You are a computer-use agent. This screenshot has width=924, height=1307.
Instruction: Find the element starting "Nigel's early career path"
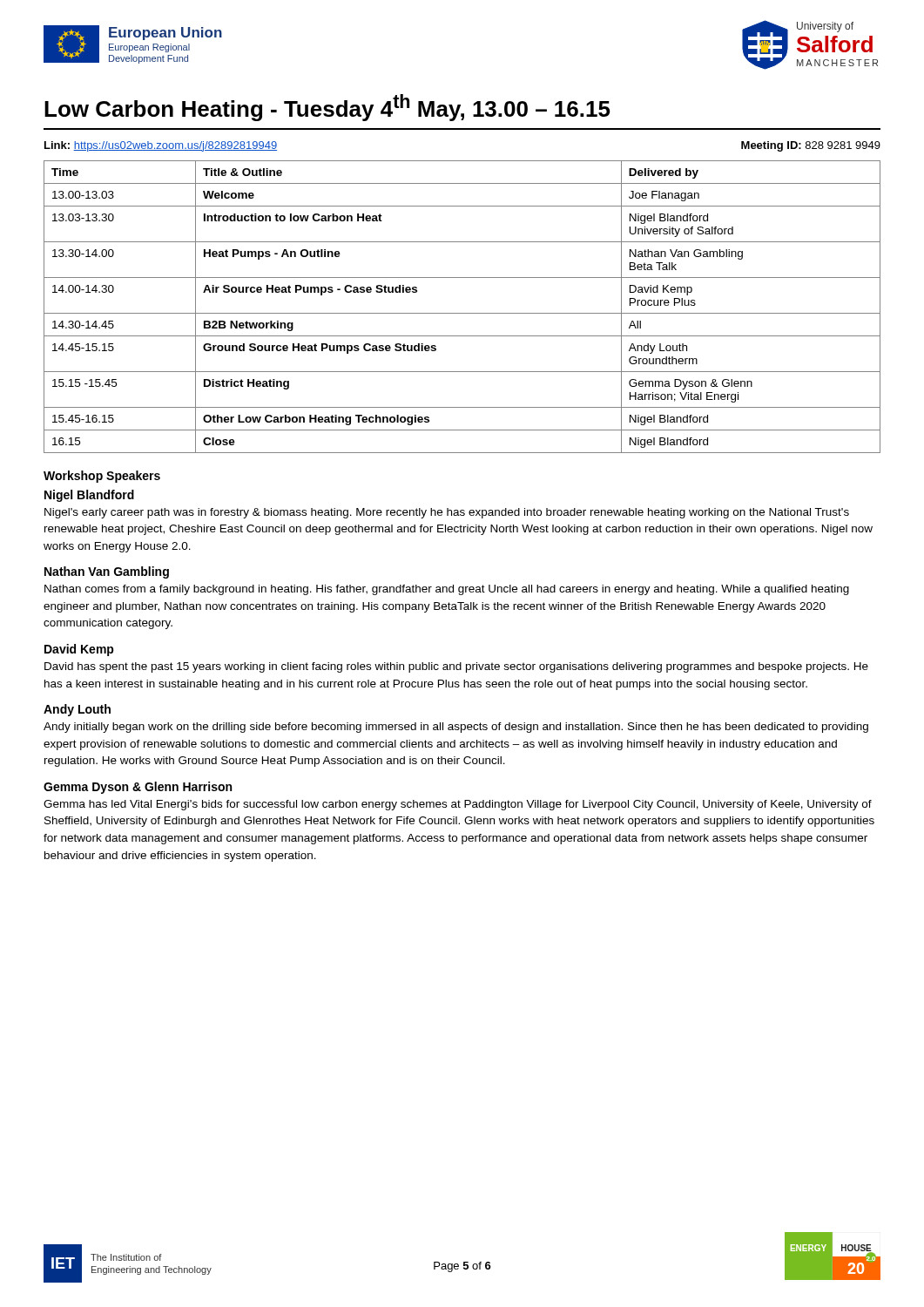point(458,529)
